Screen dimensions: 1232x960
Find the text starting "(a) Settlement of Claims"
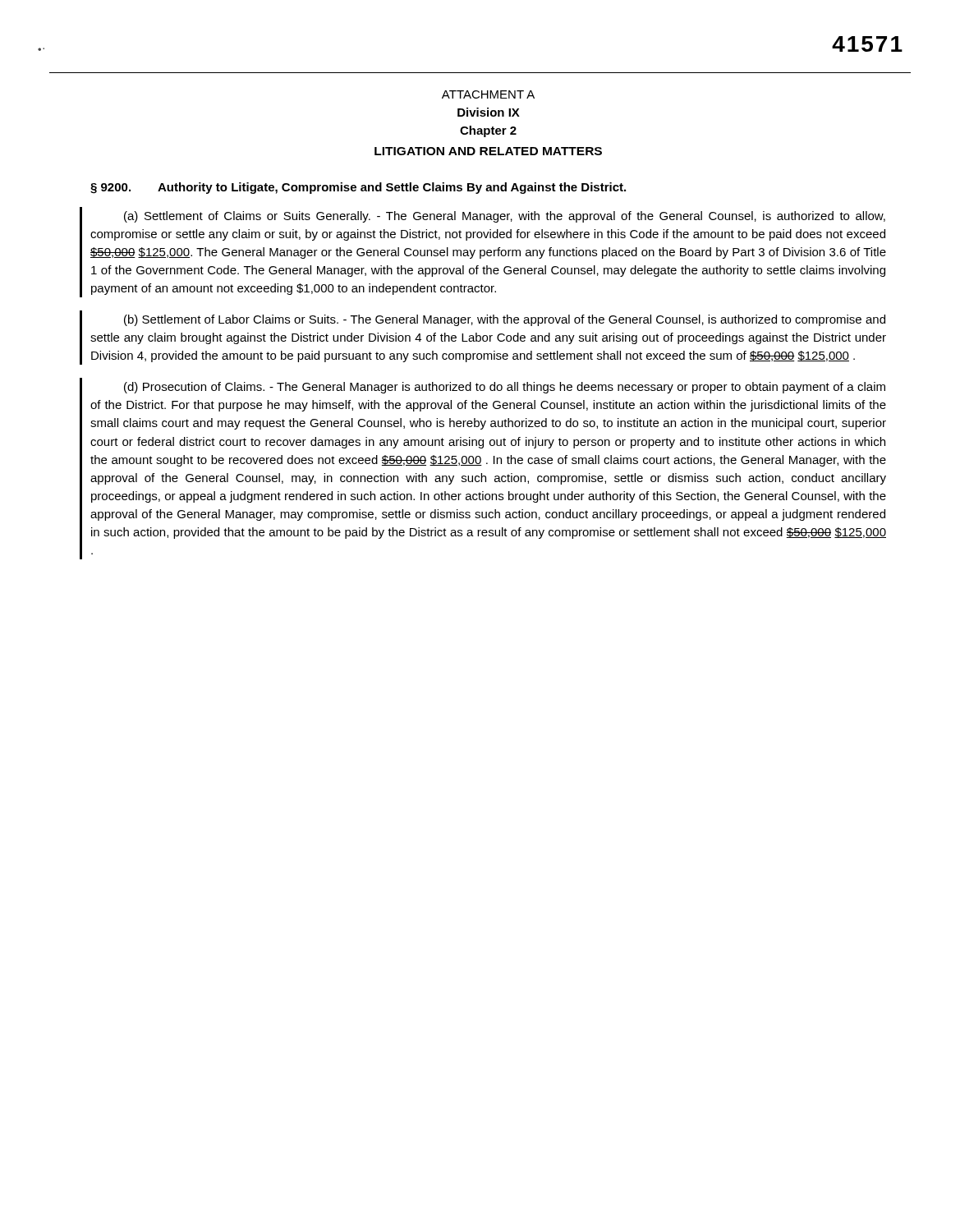[488, 252]
